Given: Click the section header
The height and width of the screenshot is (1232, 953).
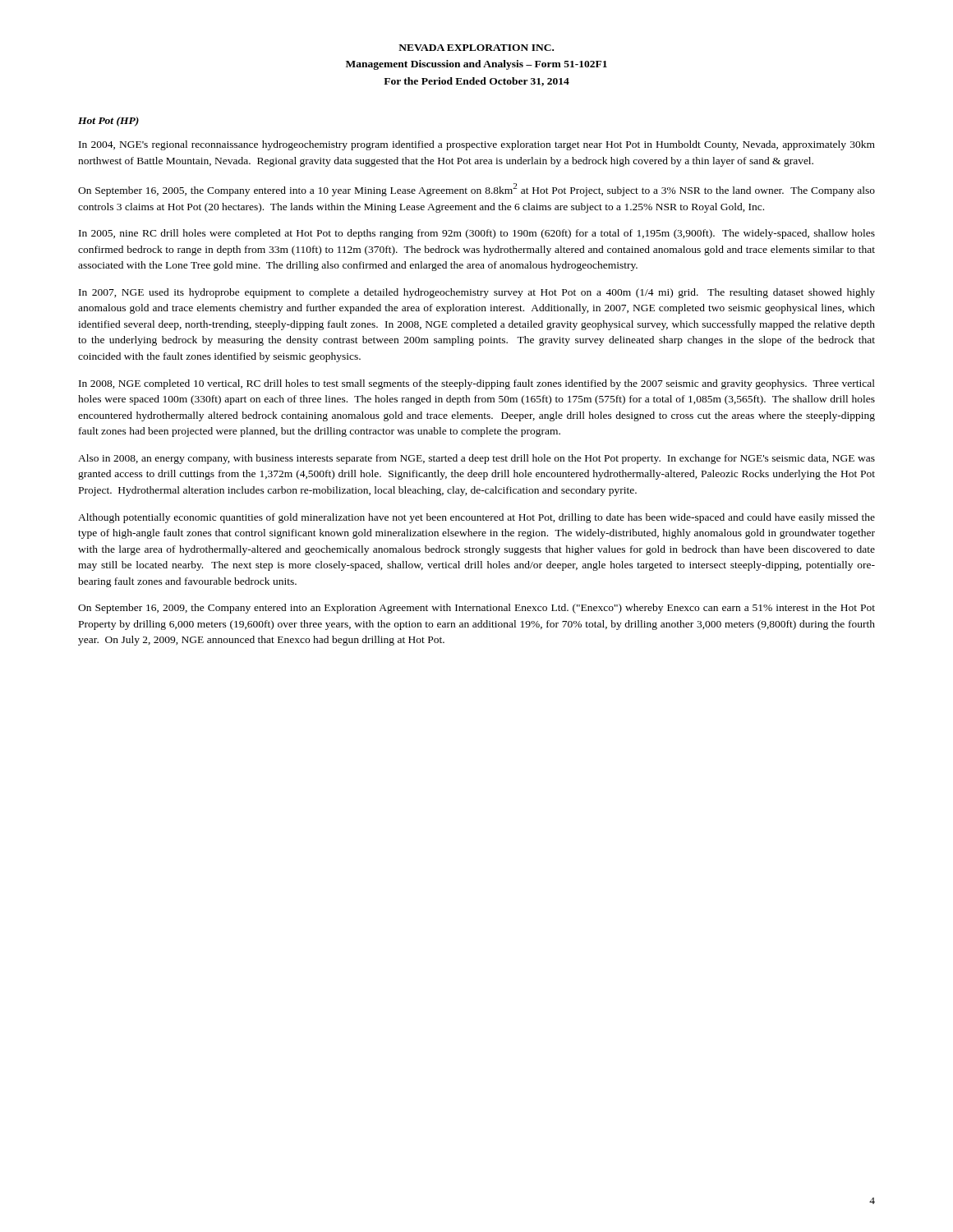Looking at the screenshot, I should [109, 120].
